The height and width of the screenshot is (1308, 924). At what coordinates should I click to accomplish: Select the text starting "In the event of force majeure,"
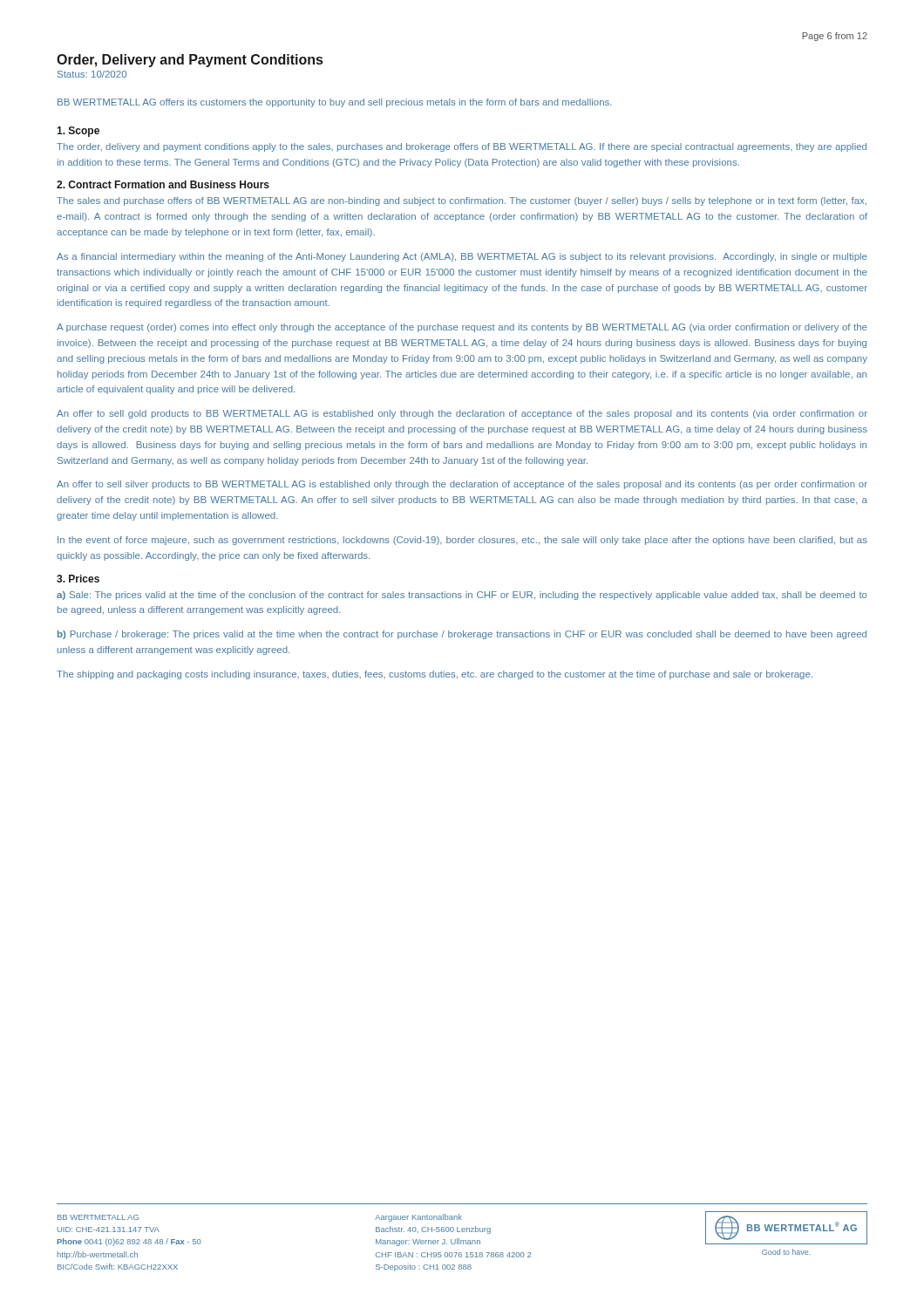462,547
